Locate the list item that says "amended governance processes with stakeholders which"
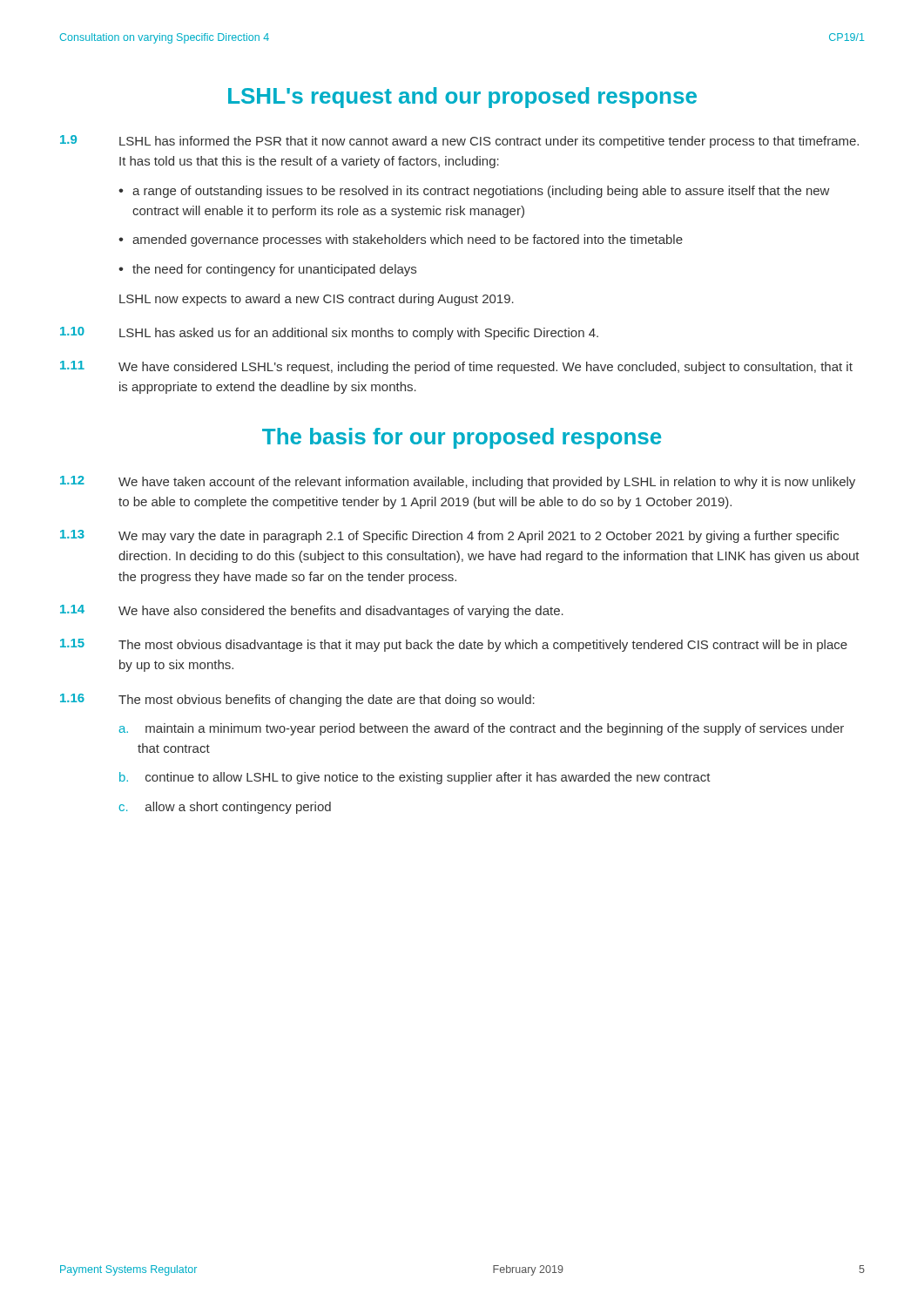The image size is (924, 1307). (x=408, y=239)
